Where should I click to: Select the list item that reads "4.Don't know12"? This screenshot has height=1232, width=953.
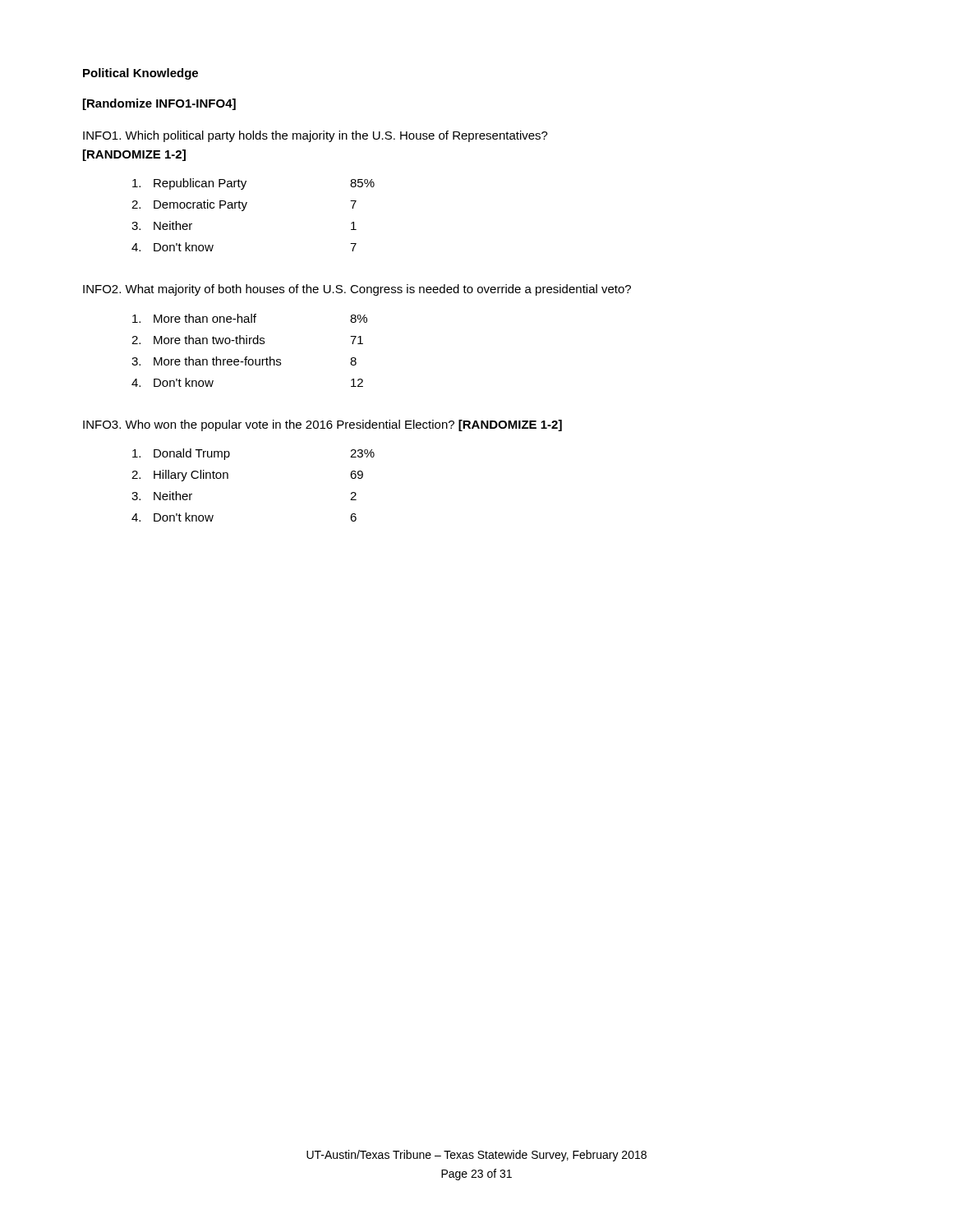pyautogui.click(x=188, y=382)
